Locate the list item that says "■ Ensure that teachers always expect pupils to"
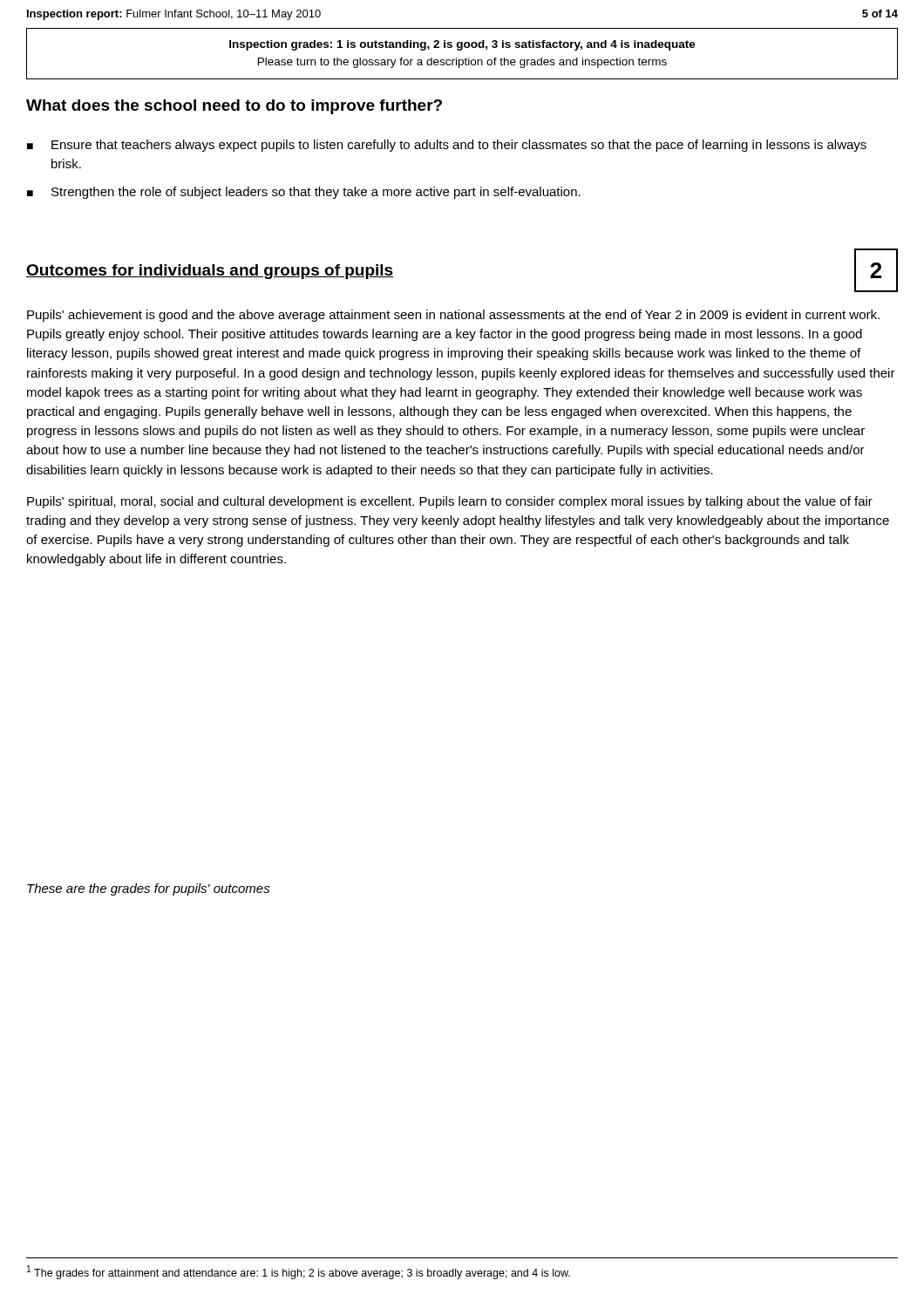 (x=462, y=154)
